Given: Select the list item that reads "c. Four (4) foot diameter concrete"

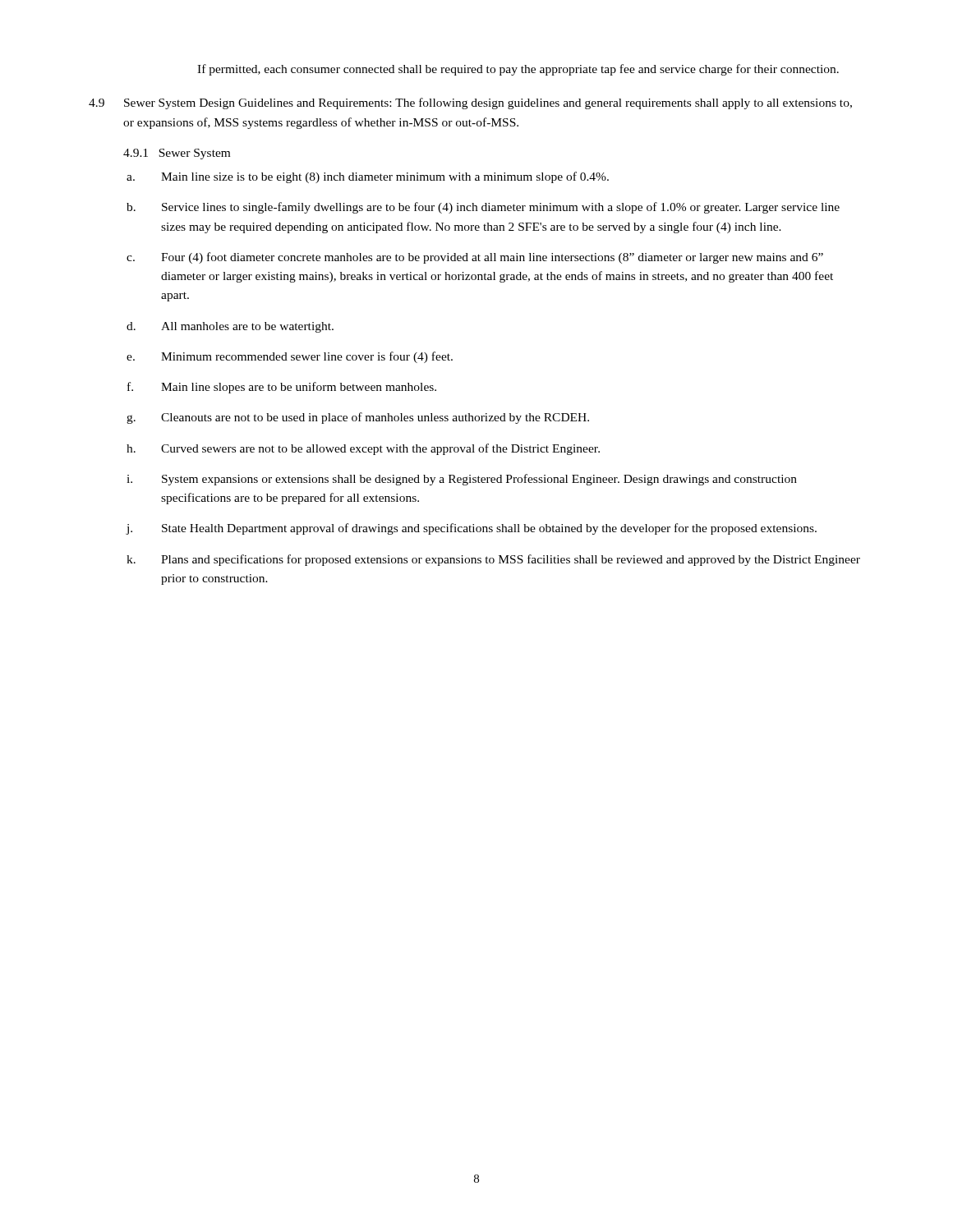Looking at the screenshot, I should [x=494, y=276].
